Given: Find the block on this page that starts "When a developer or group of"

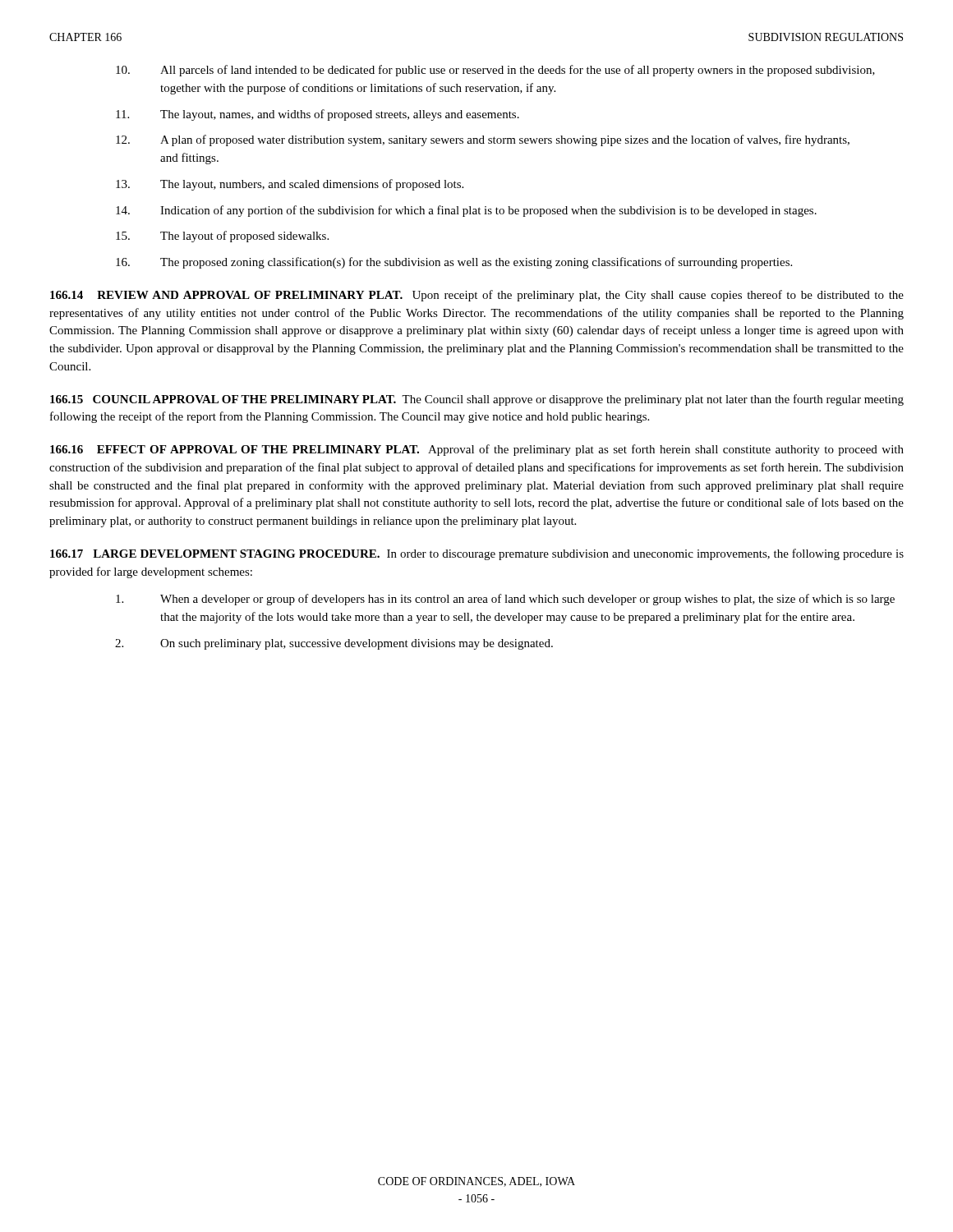Looking at the screenshot, I should [x=509, y=609].
